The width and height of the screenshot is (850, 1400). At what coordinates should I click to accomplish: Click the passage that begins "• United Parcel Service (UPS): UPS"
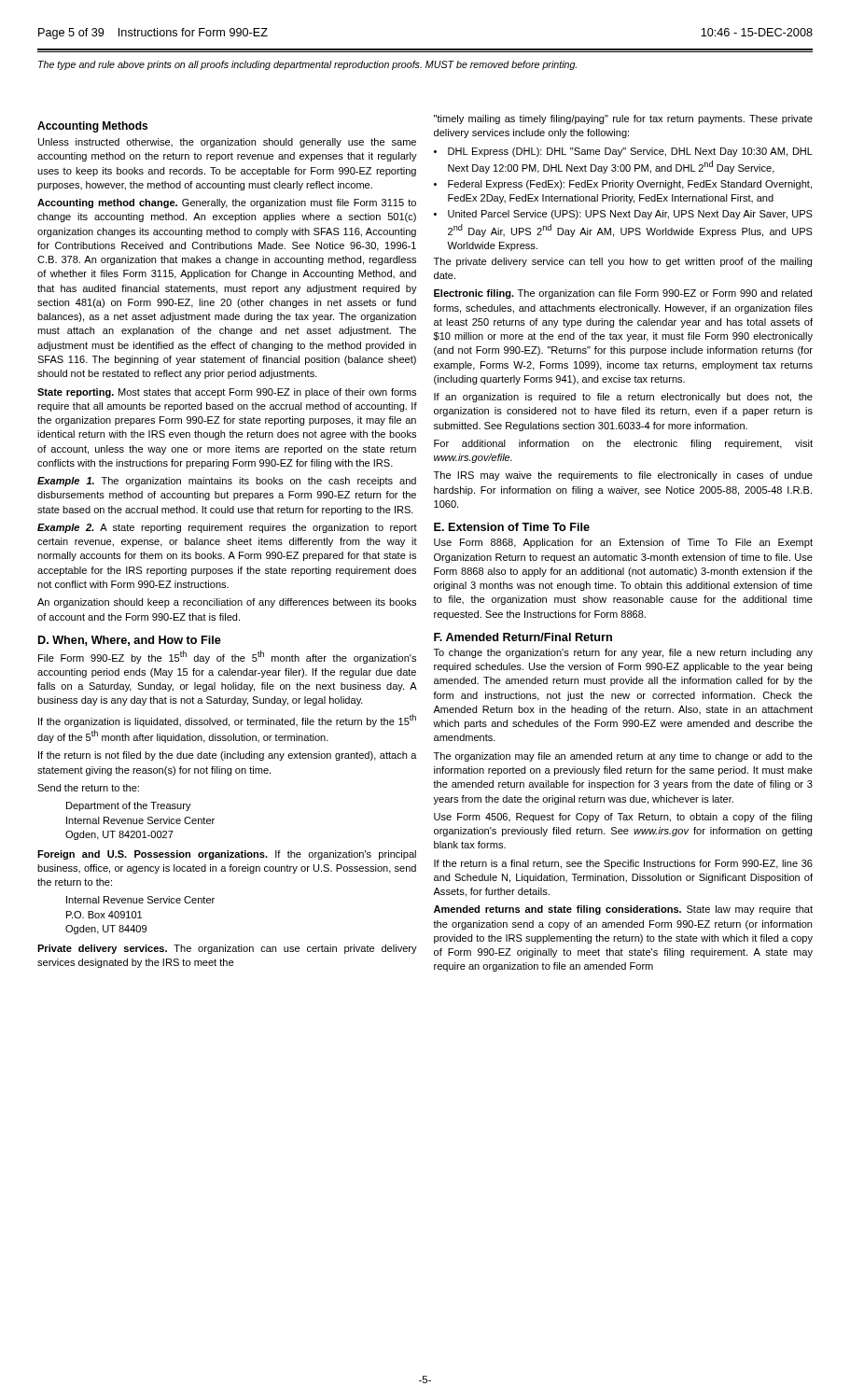coord(623,230)
